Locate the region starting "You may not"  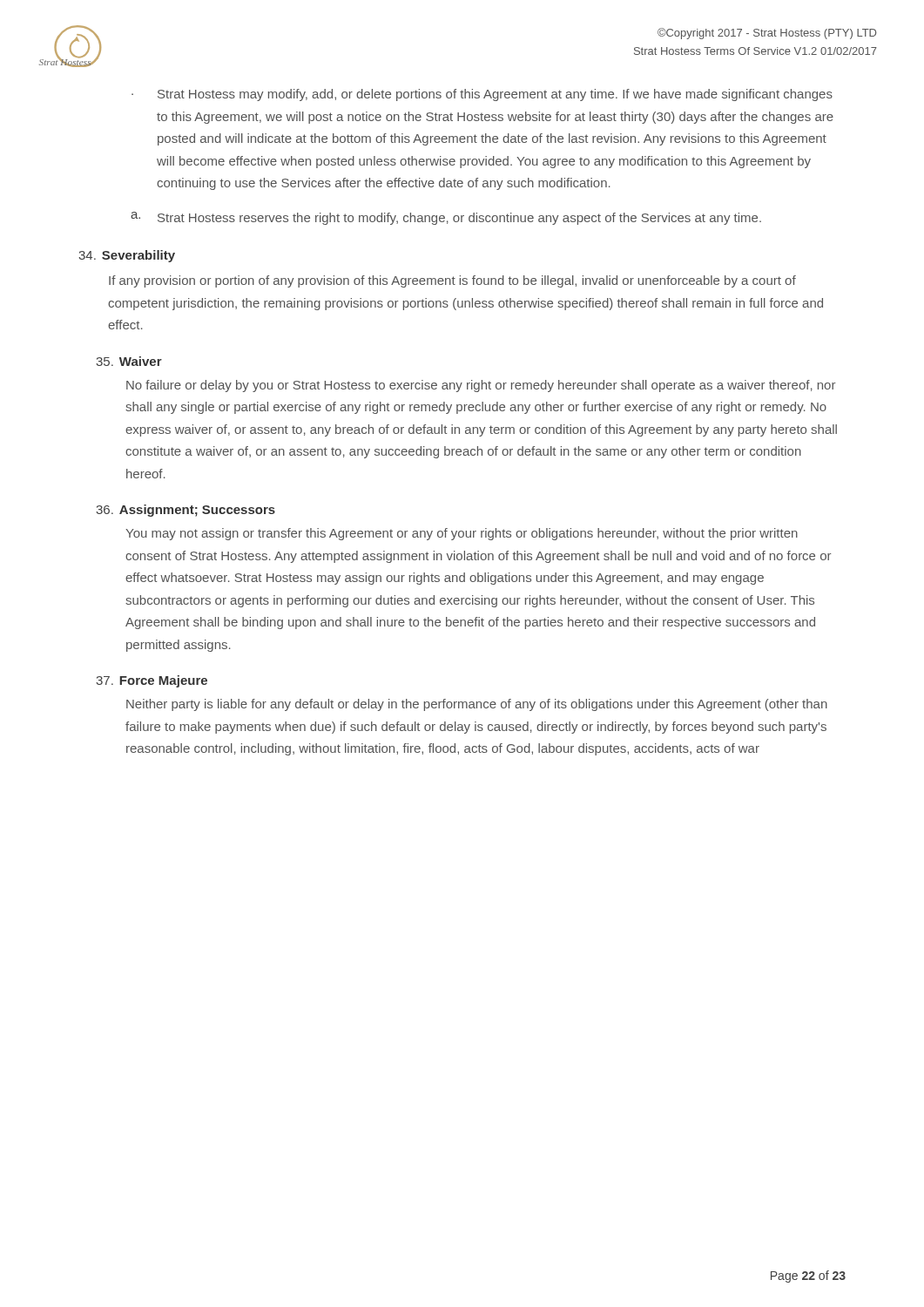pos(478,588)
